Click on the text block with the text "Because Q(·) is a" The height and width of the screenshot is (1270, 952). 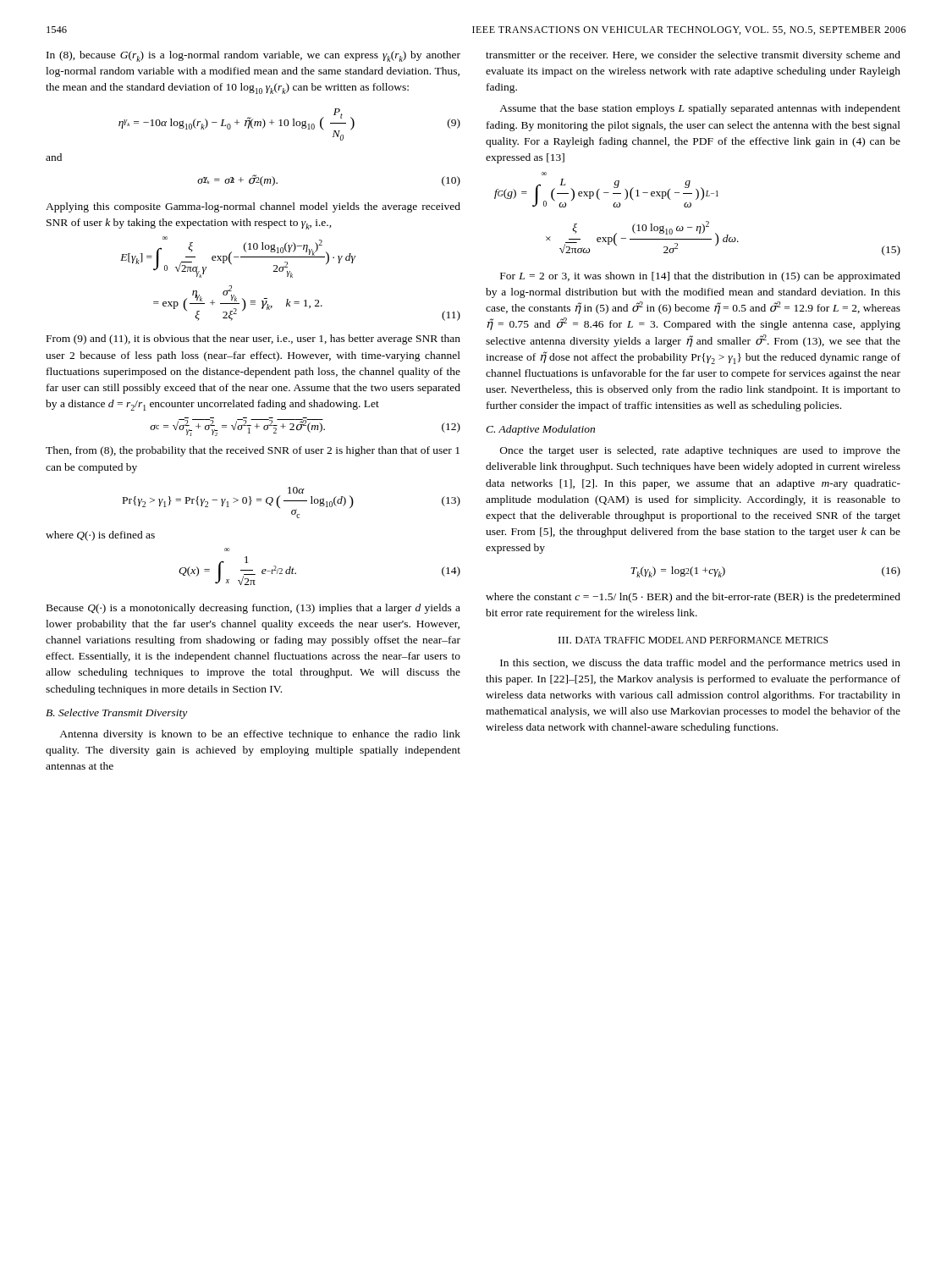pos(253,648)
